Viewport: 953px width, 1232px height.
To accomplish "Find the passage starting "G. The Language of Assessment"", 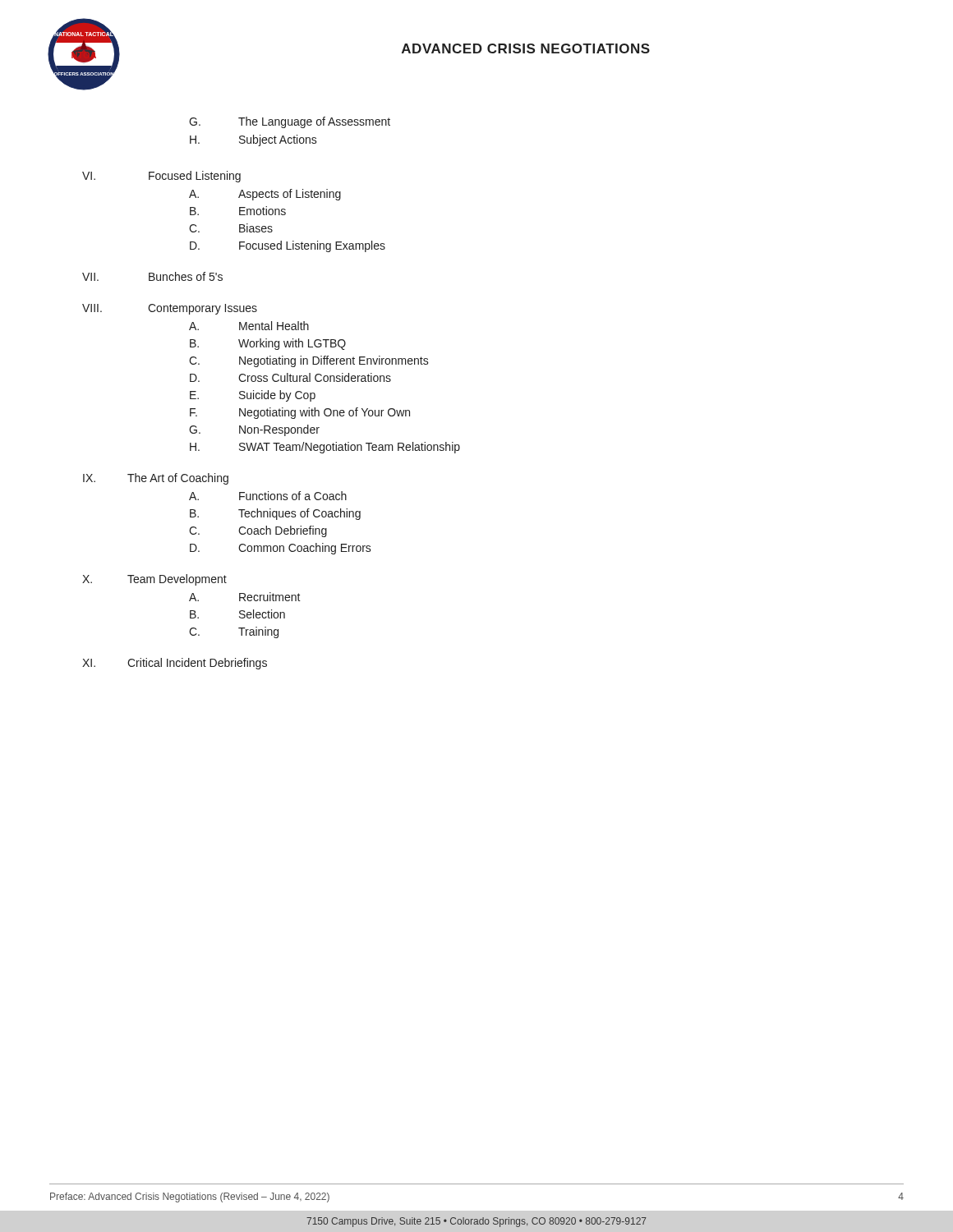I will [290, 122].
